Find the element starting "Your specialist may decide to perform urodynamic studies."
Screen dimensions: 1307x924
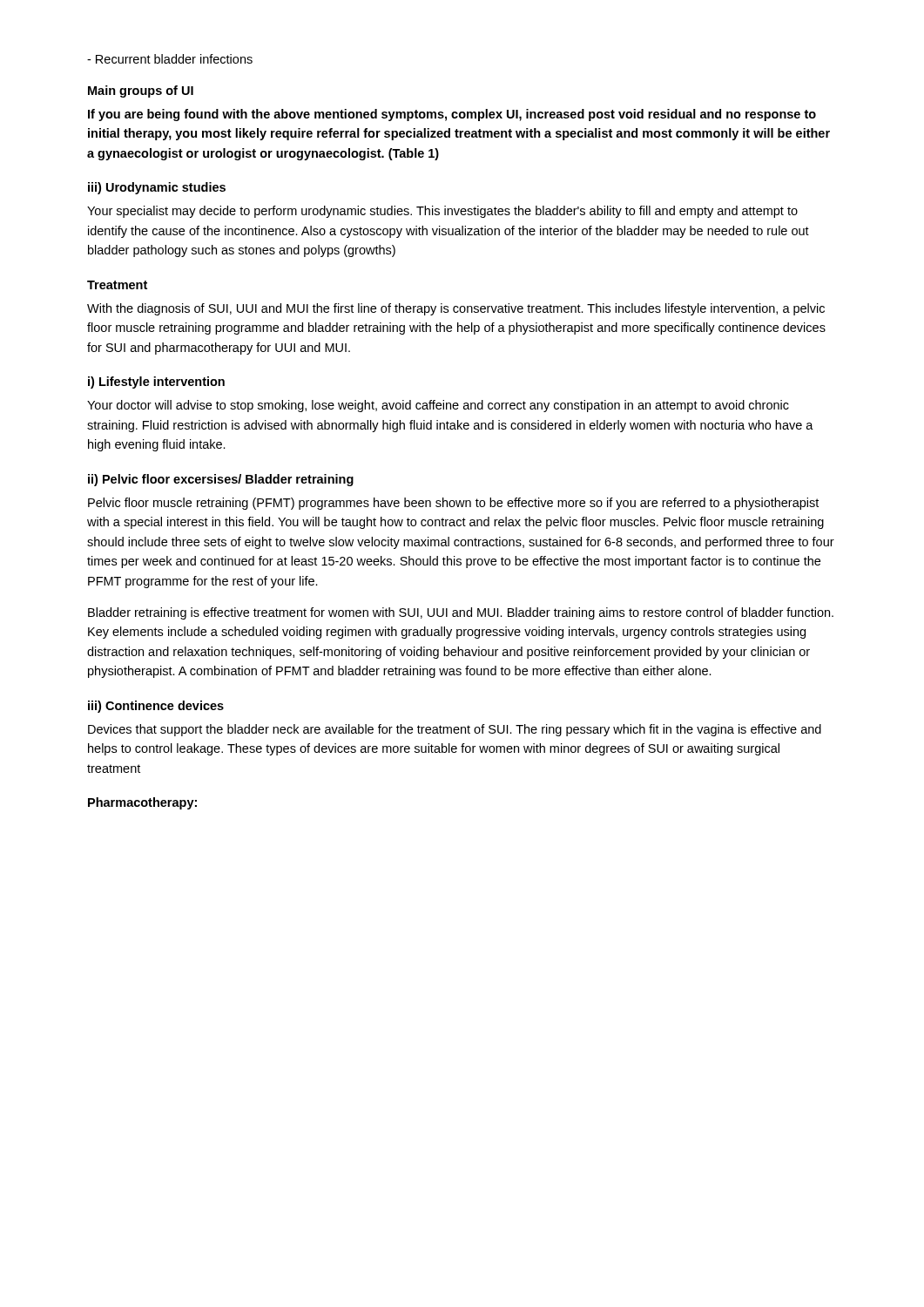click(448, 231)
